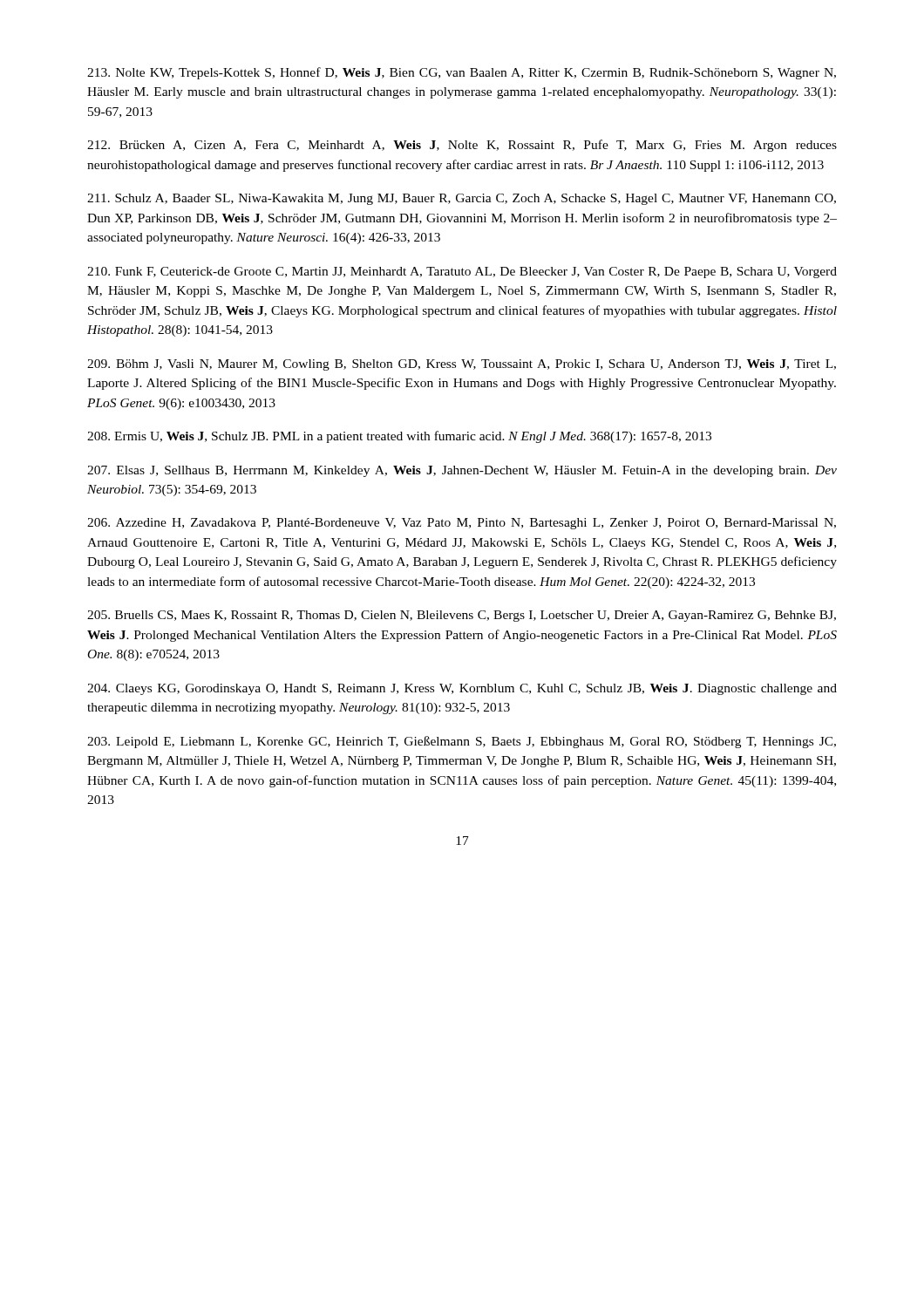Click on the list item with the text "205. Bruells CS, Maes K, Rossaint R, Thomas"
This screenshot has width=924, height=1308.
click(x=462, y=634)
